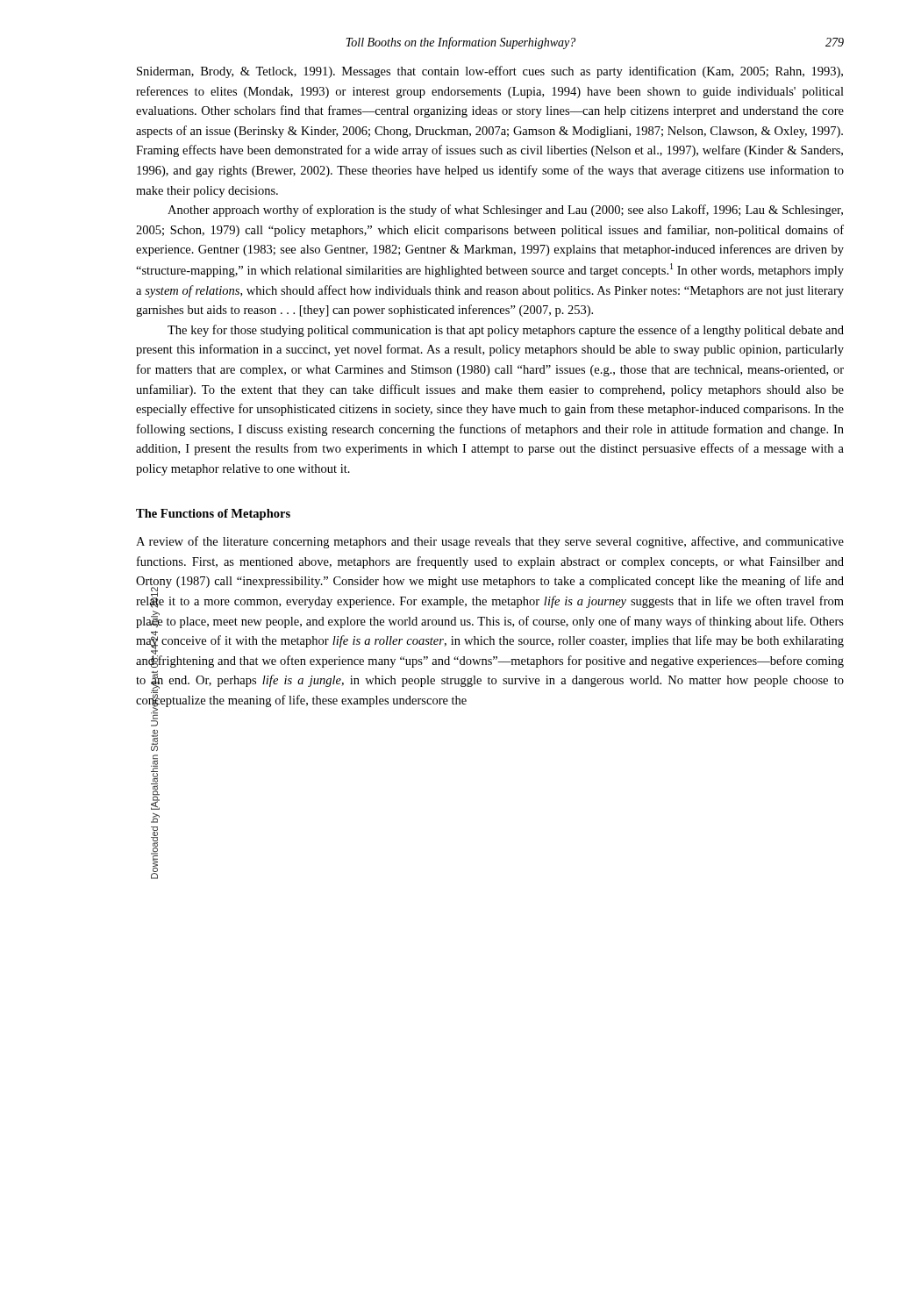Click on the text block that says "Another approach worthy of"
The image size is (921, 1316).
490,260
